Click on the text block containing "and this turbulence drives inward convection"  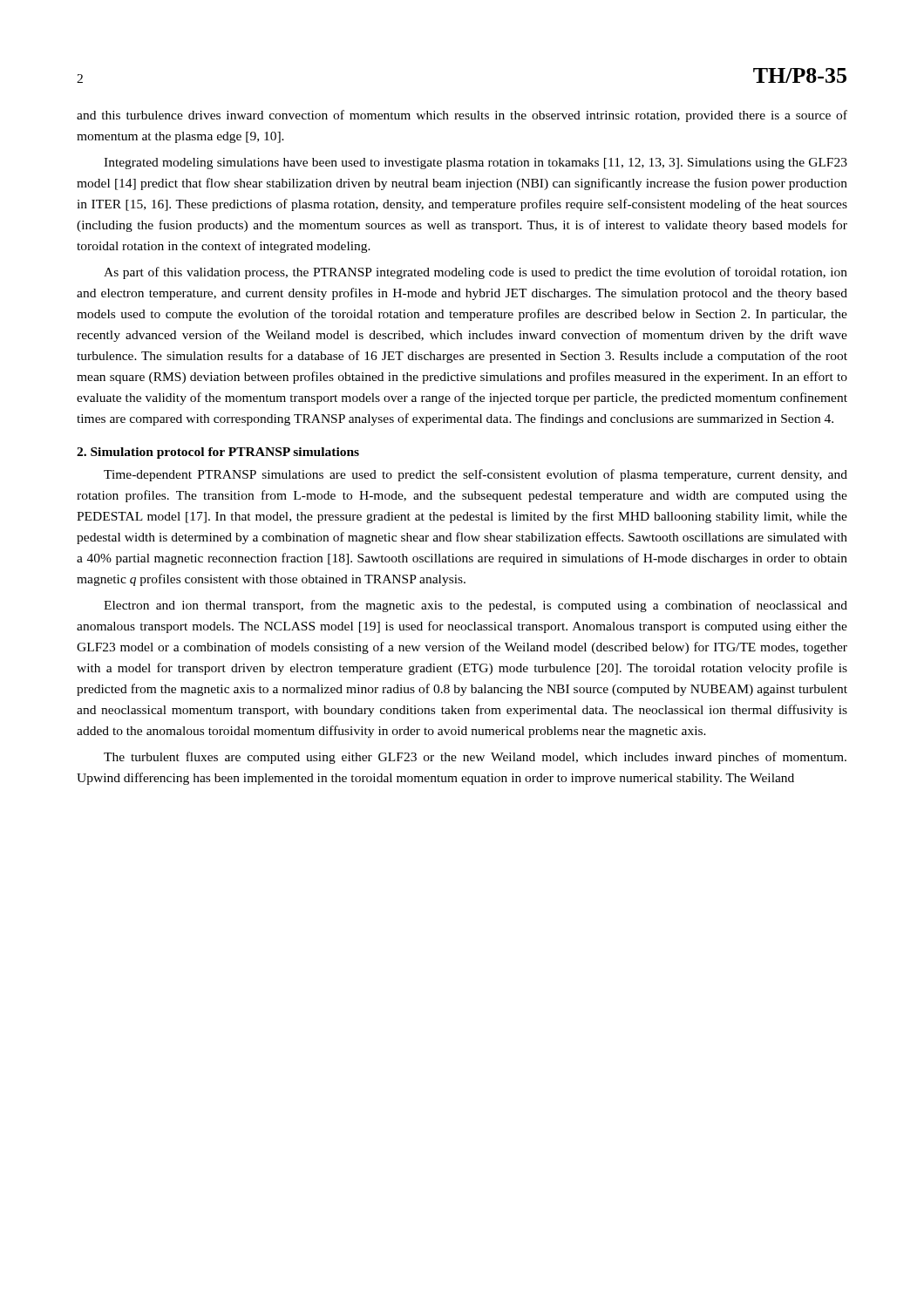[x=462, y=126]
